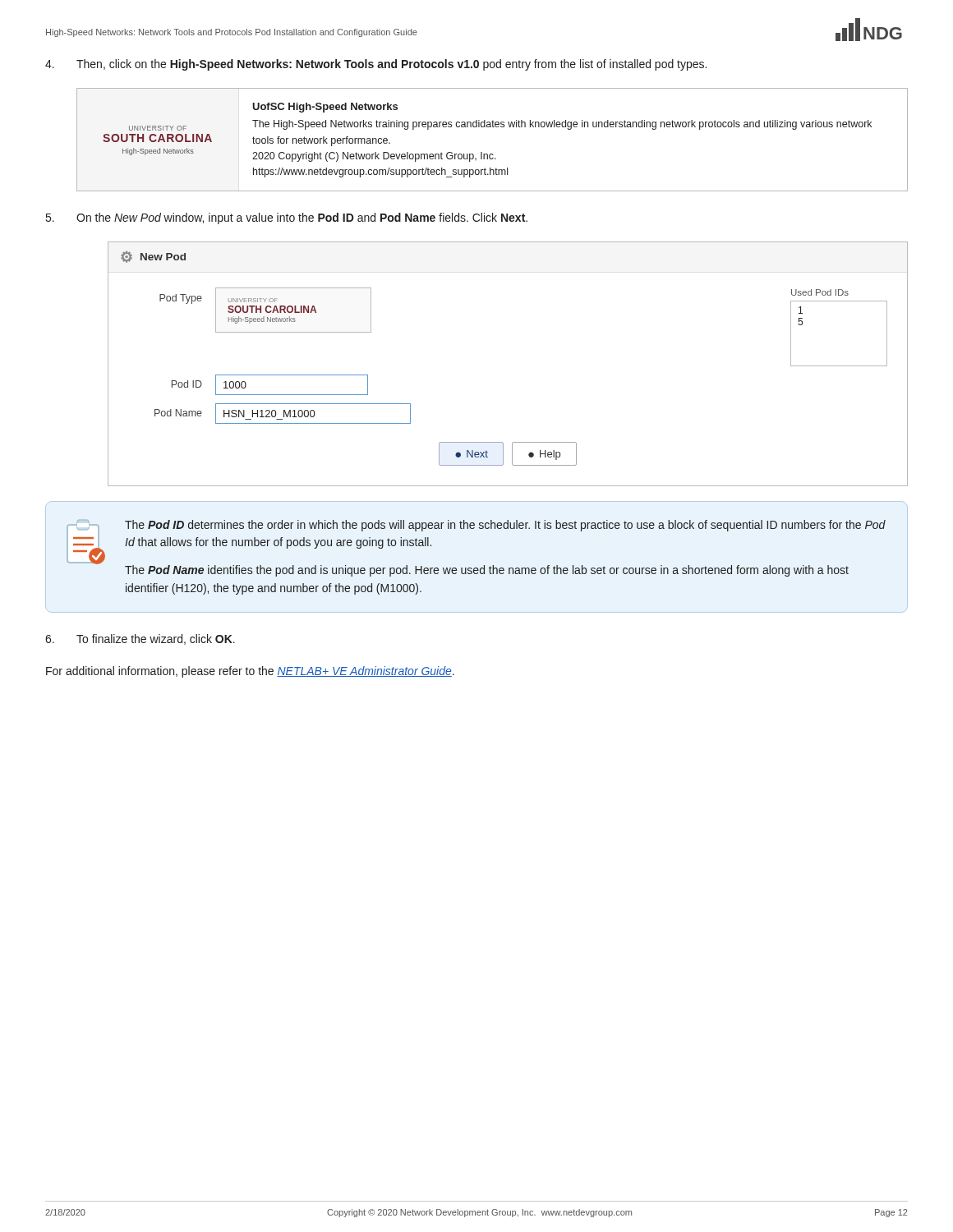Navigate to the text block starting "For additional information, please refer"
Viewport: 953px width, 1232px height.
coord(250,671)
